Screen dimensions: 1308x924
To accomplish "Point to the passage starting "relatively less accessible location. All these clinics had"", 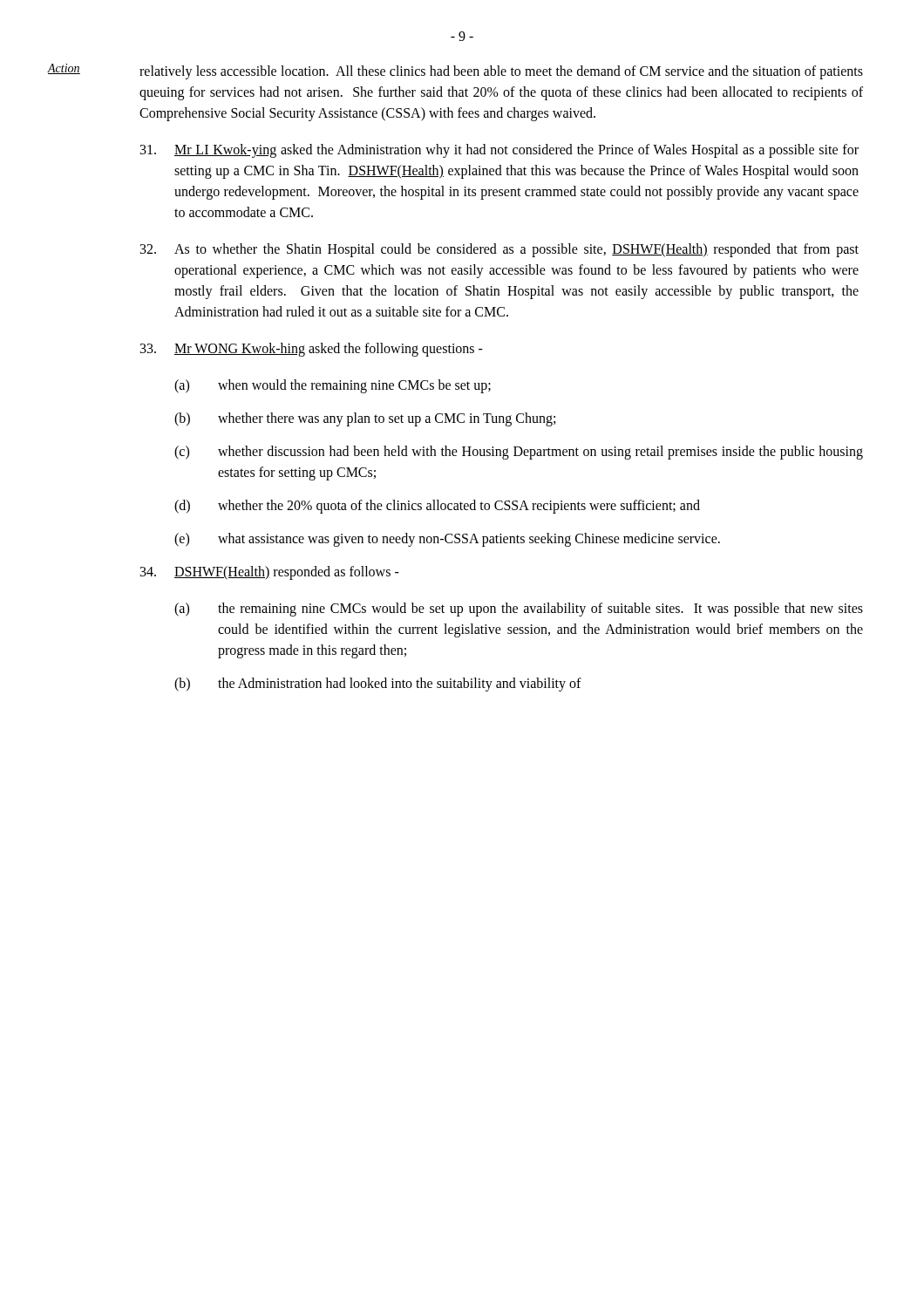I will [501, 92].
